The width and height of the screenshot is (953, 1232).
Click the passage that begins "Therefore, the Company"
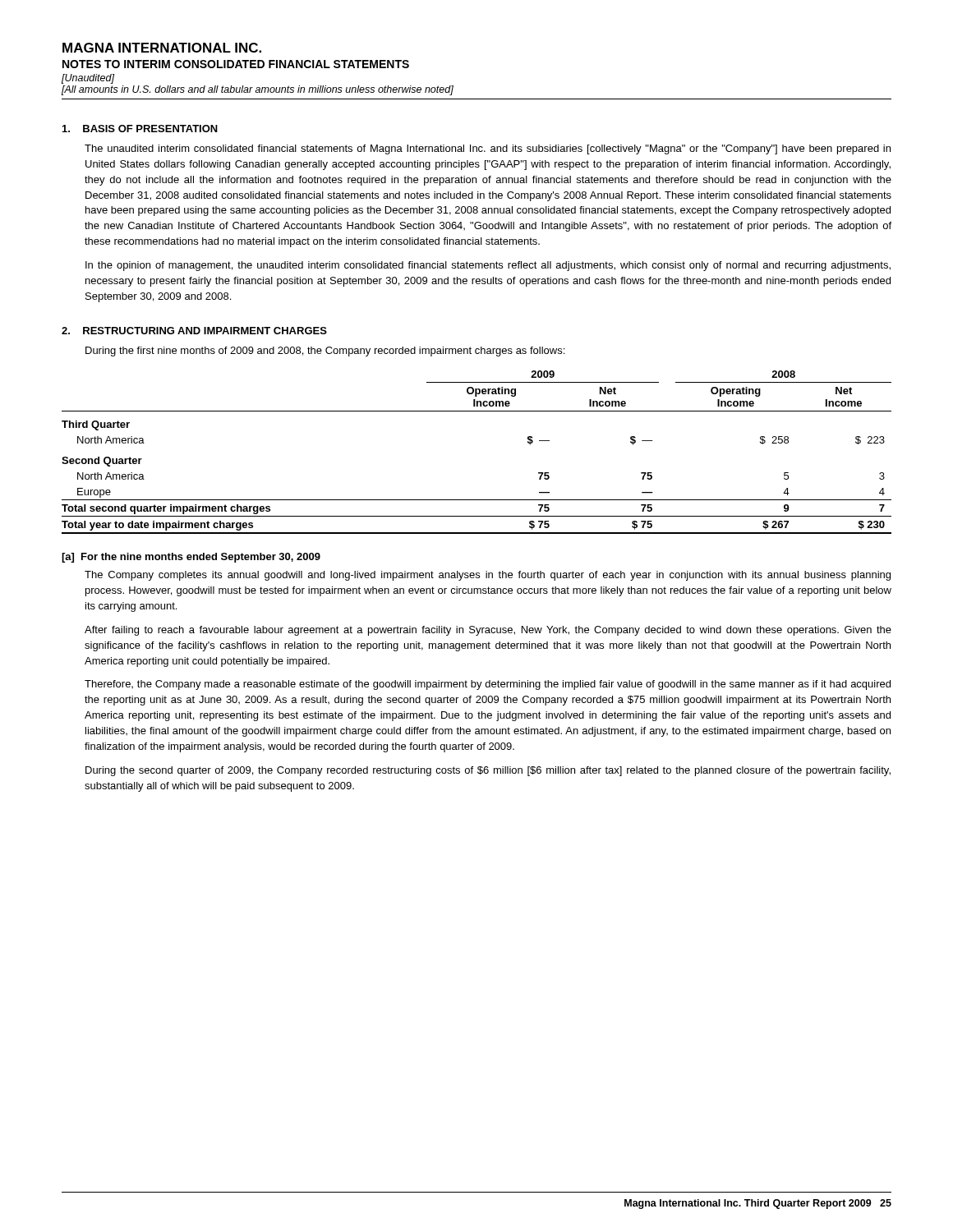pos(488,716)
